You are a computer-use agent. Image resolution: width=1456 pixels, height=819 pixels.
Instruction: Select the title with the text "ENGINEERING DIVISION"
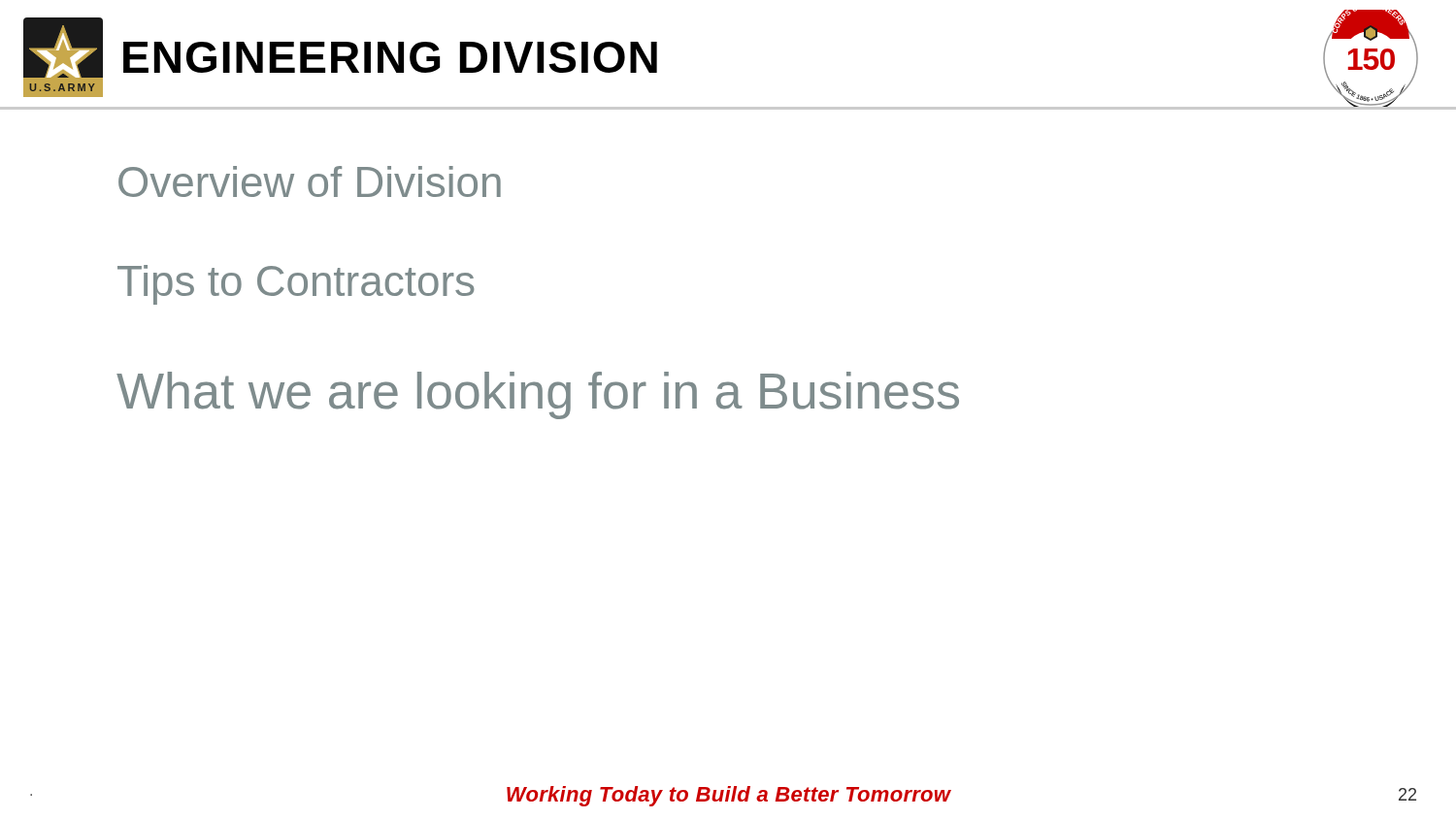(x=391, y=57)
